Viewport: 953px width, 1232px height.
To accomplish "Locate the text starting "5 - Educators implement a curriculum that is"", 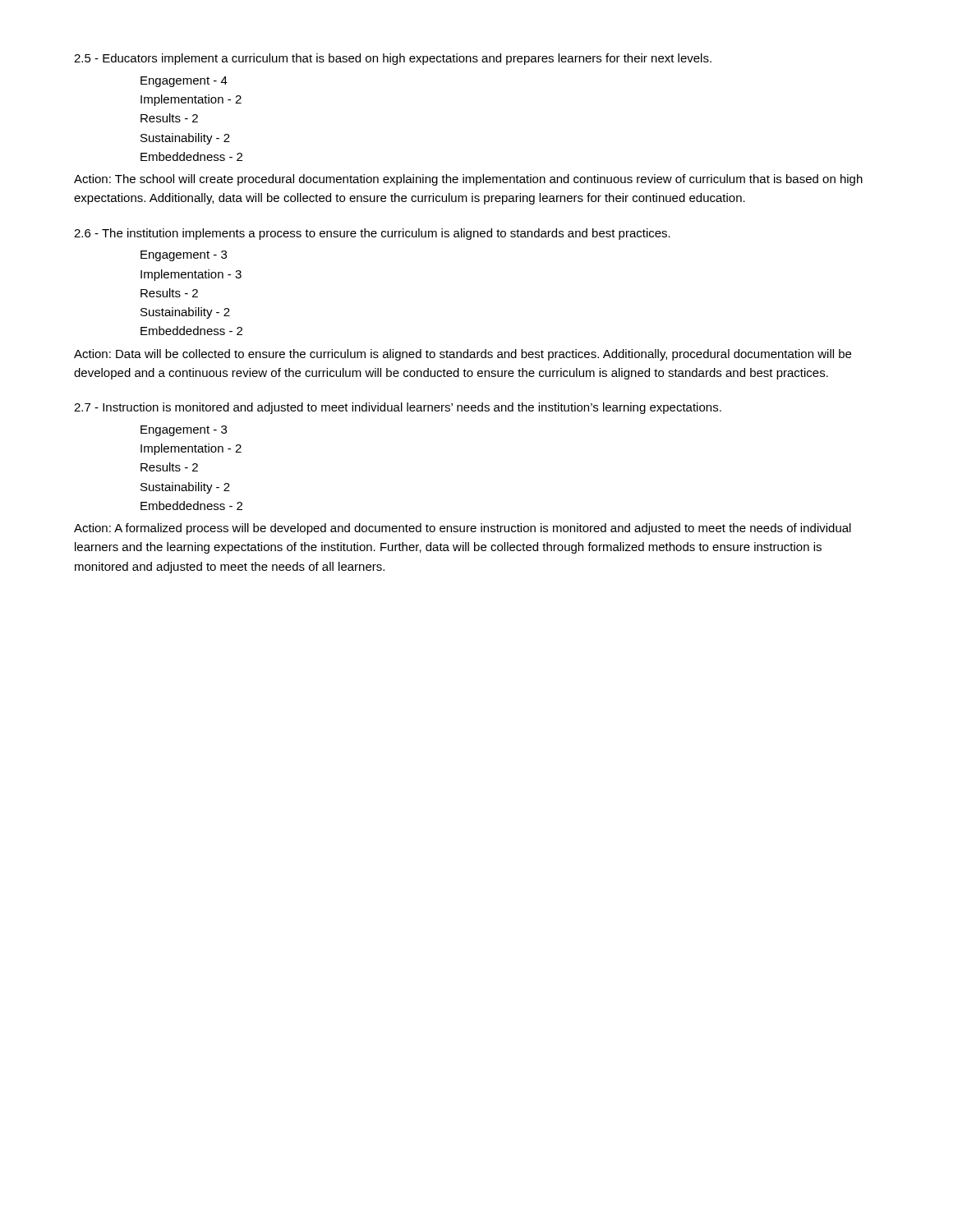I will [x=393, y=58].
